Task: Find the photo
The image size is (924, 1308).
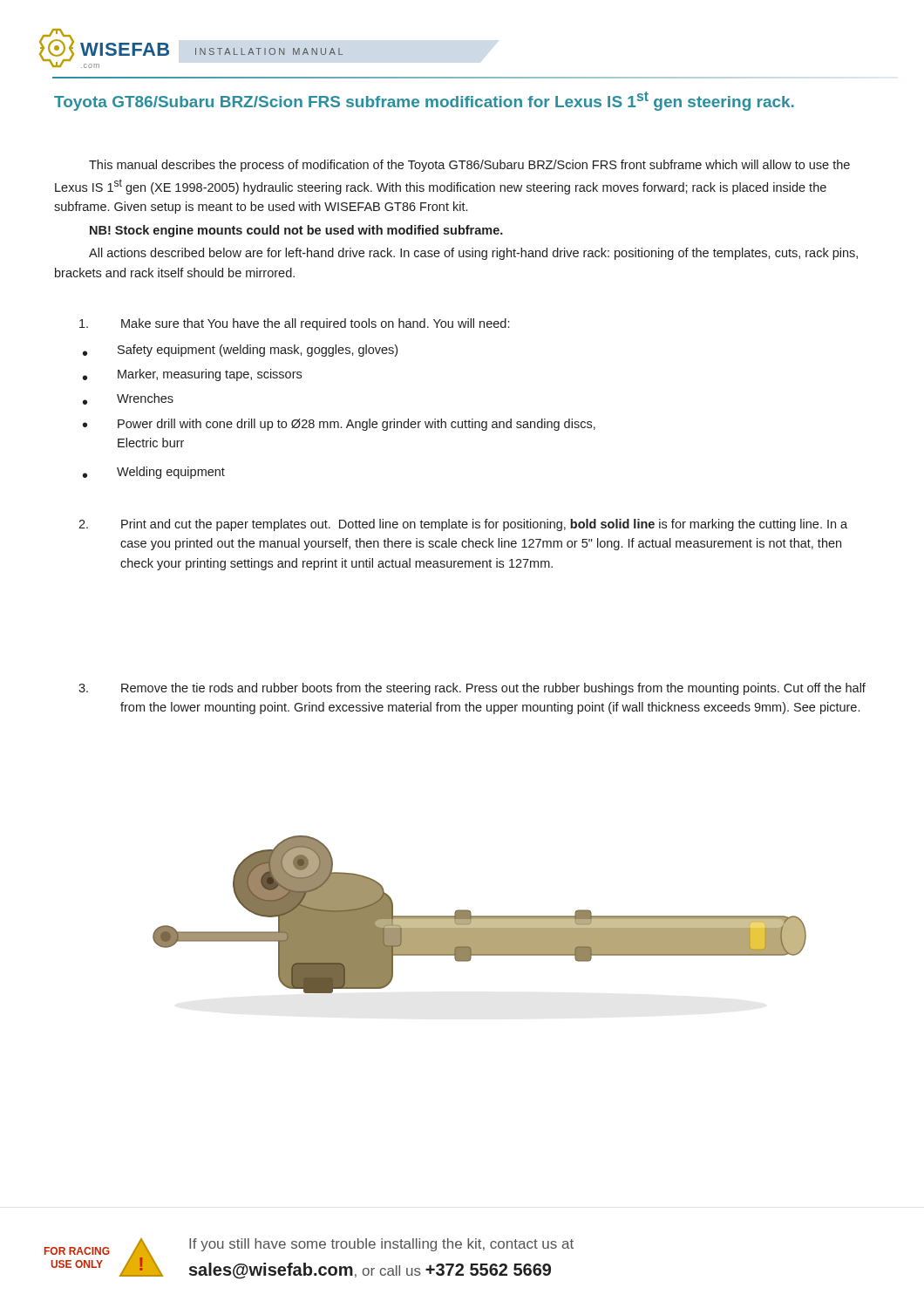Action: [x=479, y=935]
